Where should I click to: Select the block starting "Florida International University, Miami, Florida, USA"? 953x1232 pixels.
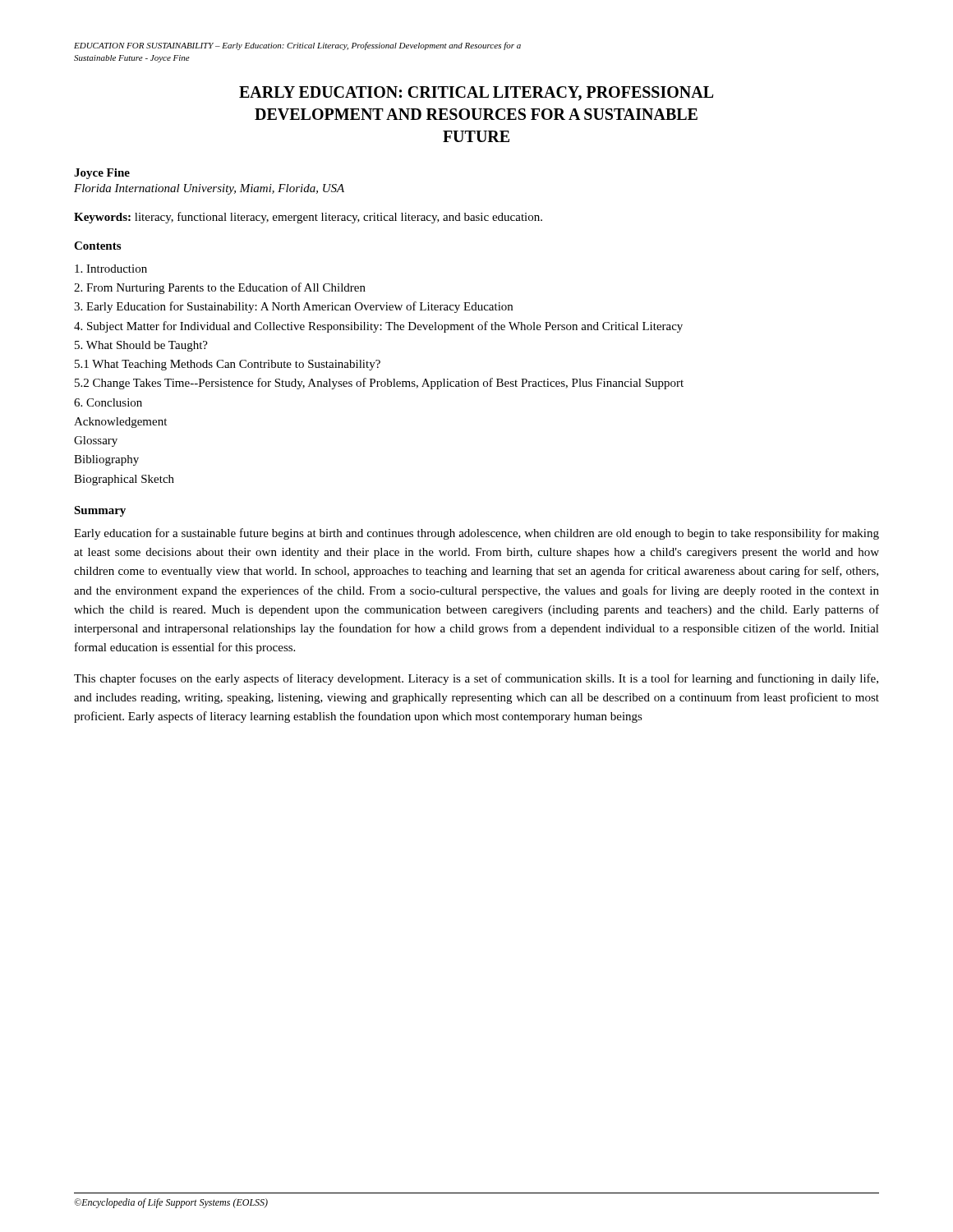(209, 188)
